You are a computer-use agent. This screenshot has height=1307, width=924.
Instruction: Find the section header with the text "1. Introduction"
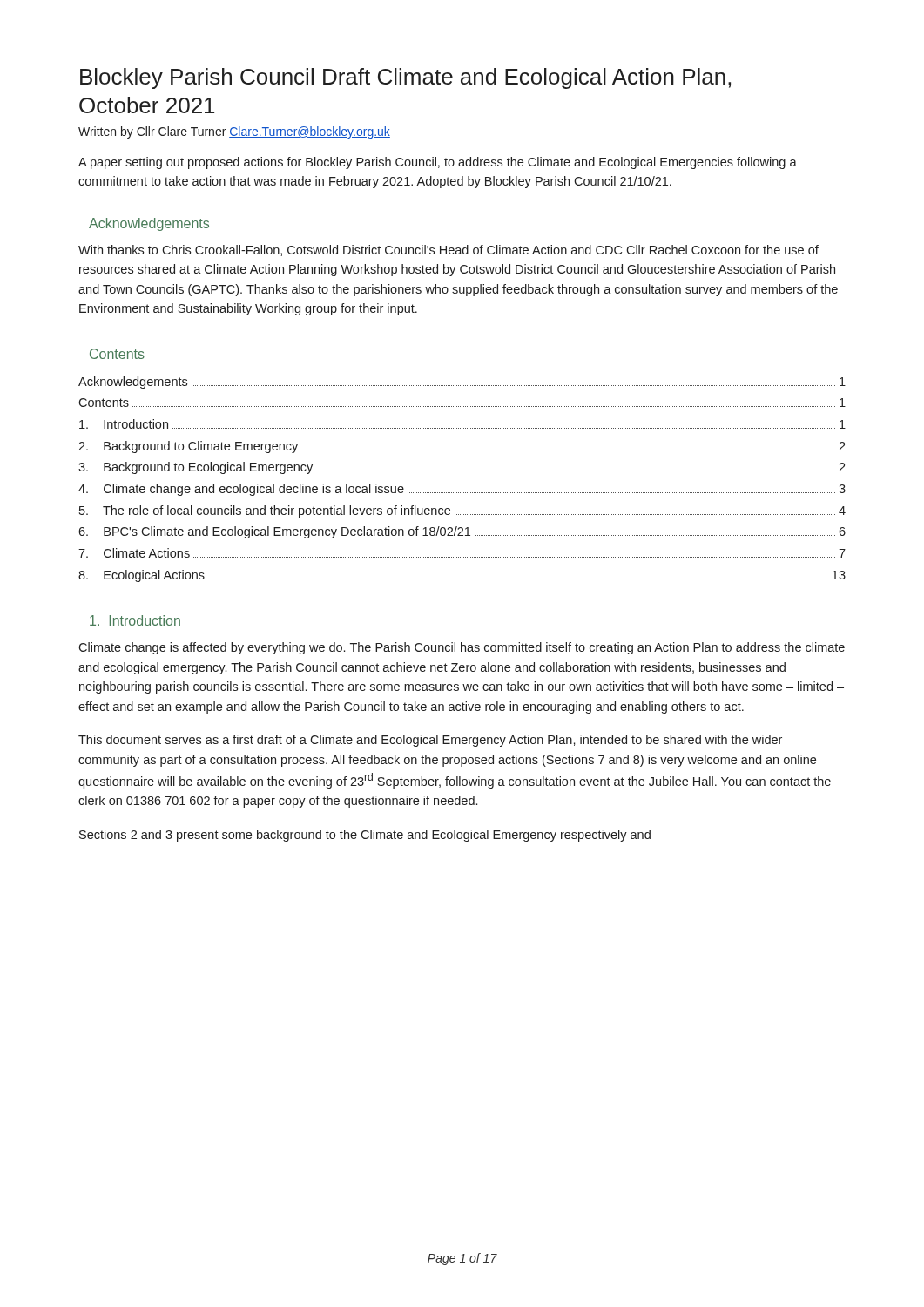pyautogui.click(x=135, y=620)
